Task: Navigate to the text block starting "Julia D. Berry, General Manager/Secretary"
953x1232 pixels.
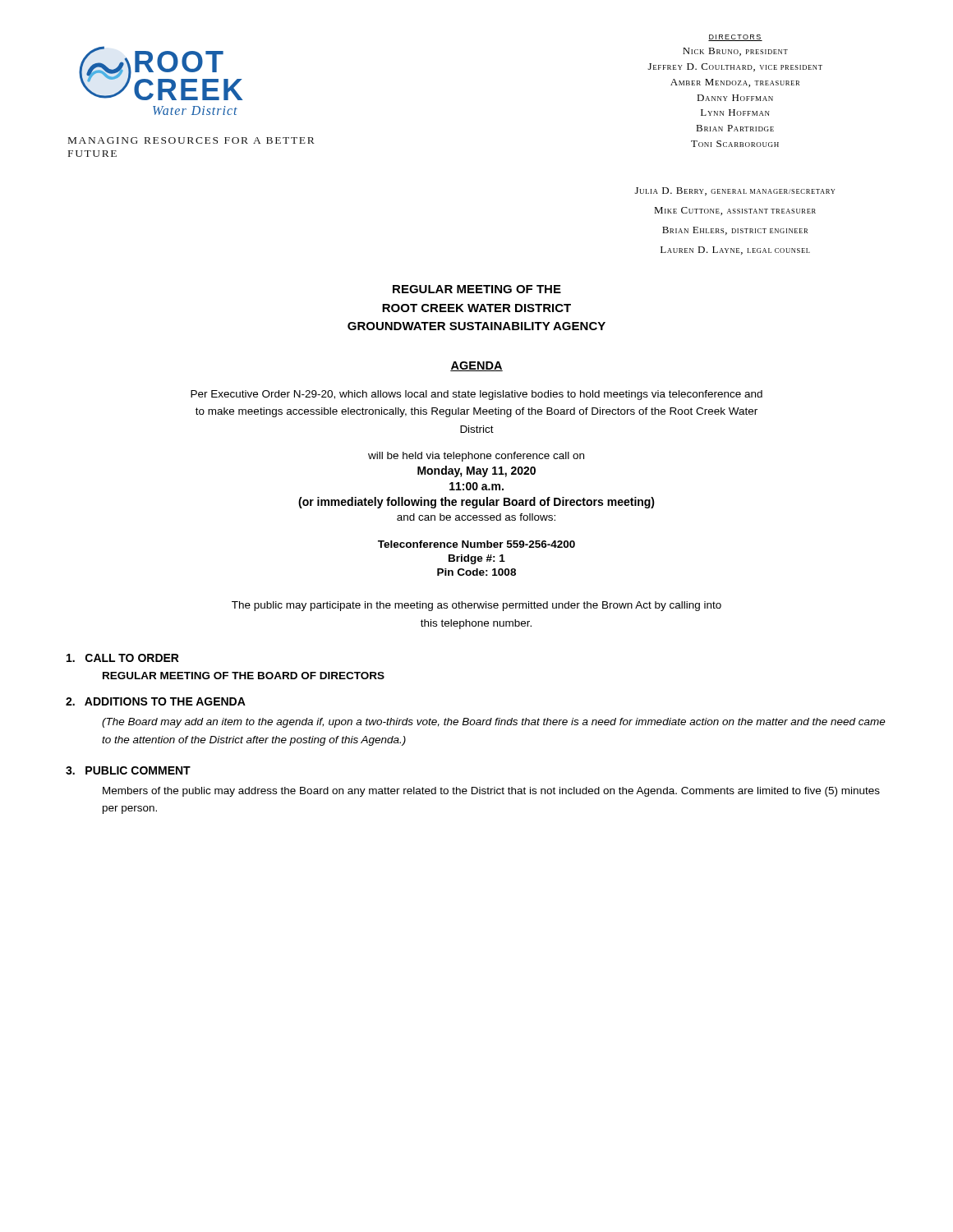Action: click(x=735, y=219)
